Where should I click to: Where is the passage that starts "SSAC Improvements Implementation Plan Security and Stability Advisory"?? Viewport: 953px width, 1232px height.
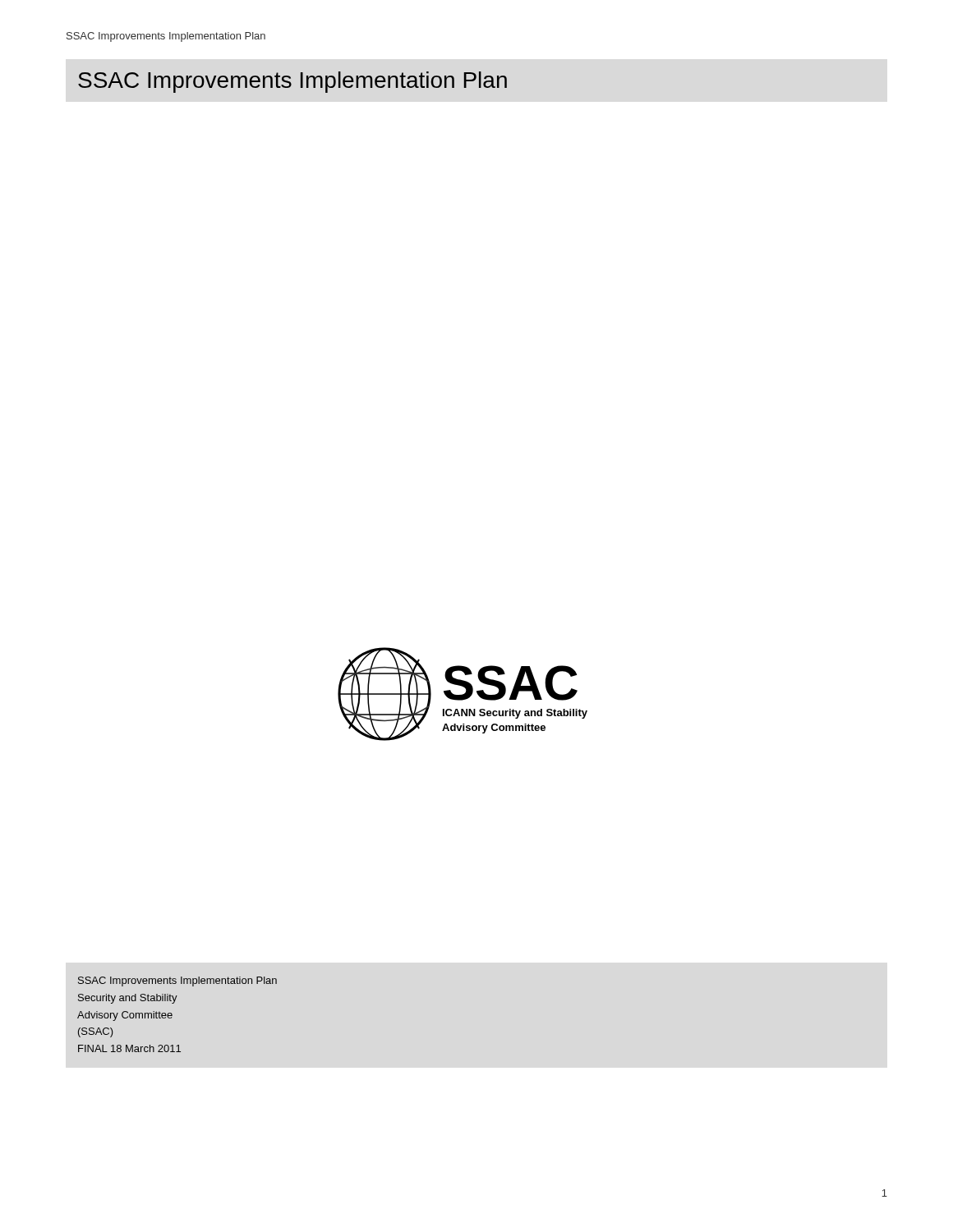(x=177, y=981)
